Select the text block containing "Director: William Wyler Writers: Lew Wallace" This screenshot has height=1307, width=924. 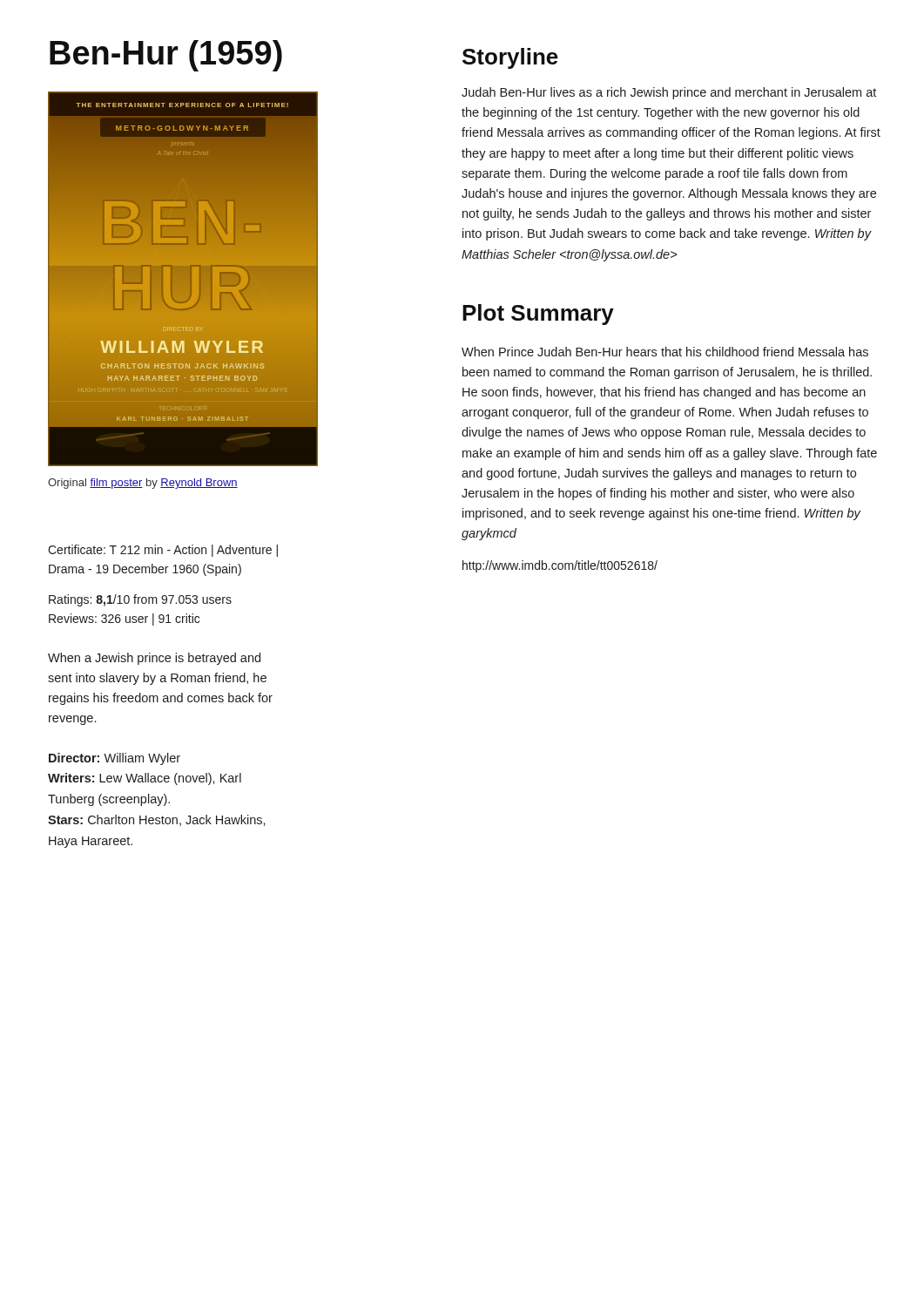pos(157,799)
